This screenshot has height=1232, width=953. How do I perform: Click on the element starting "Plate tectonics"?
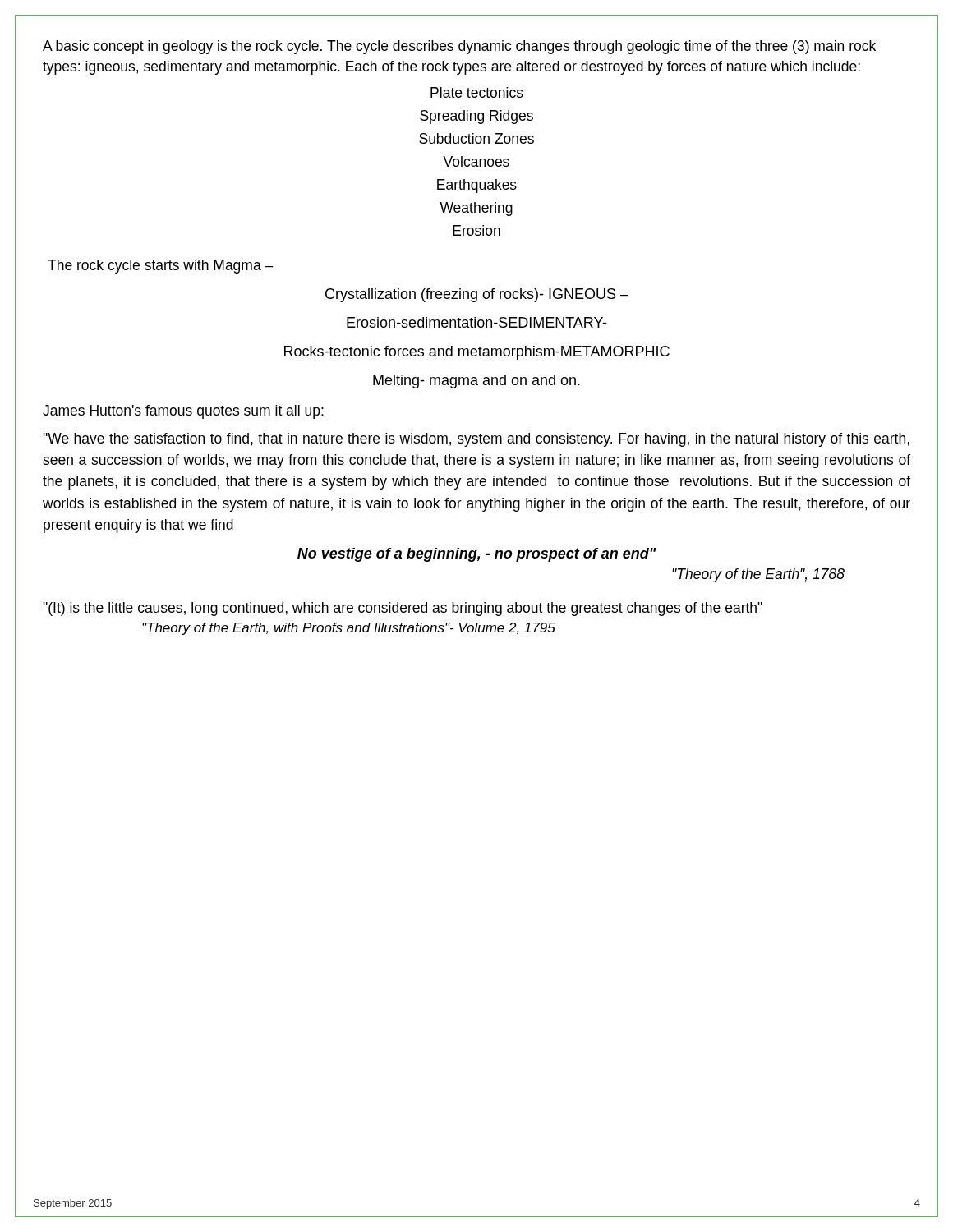476,93
